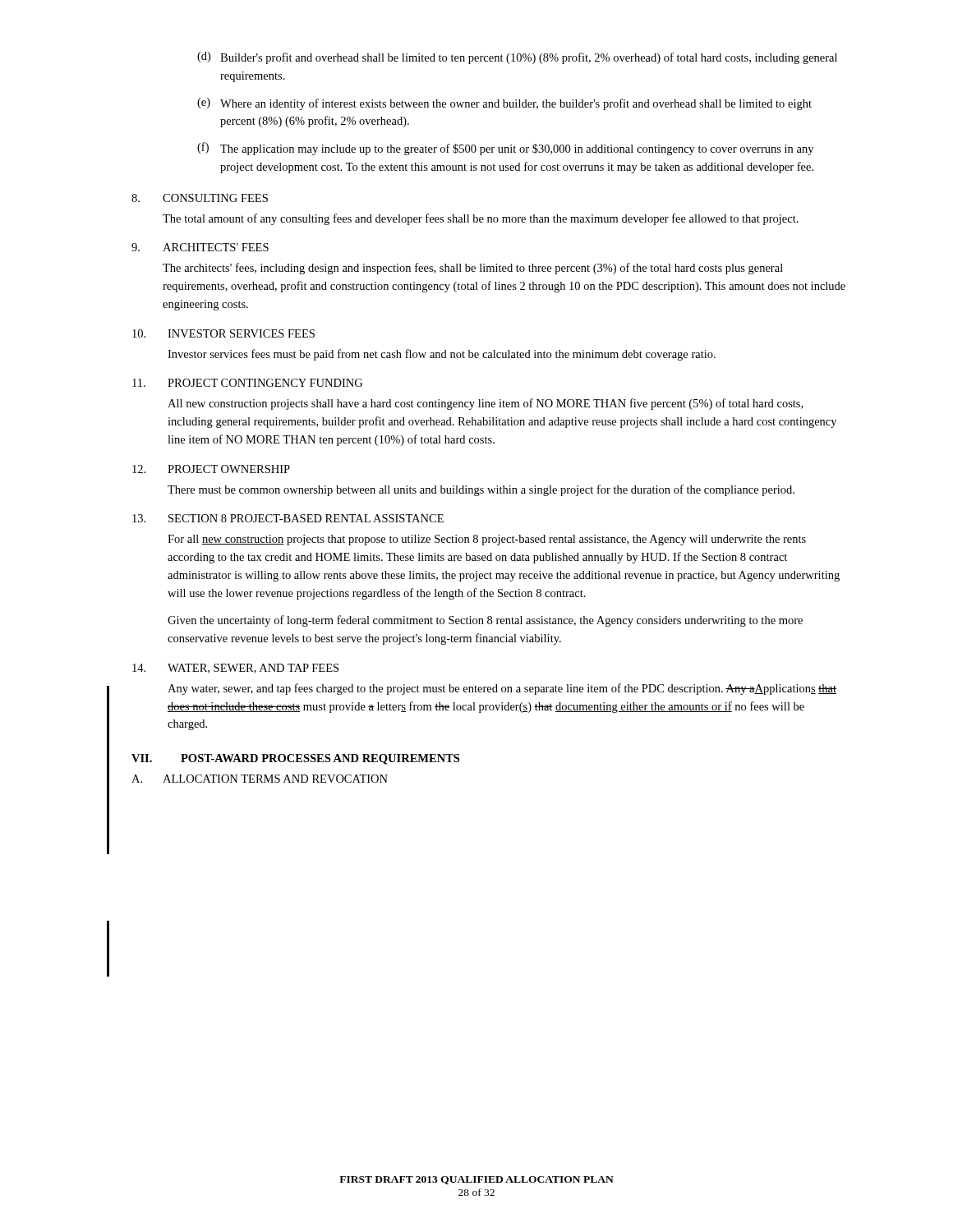The height and width of the screenshot is (1232, 953).
Task: Locate the section header that reads "8. CONSULTING FEES"
Action: point(200,198)
